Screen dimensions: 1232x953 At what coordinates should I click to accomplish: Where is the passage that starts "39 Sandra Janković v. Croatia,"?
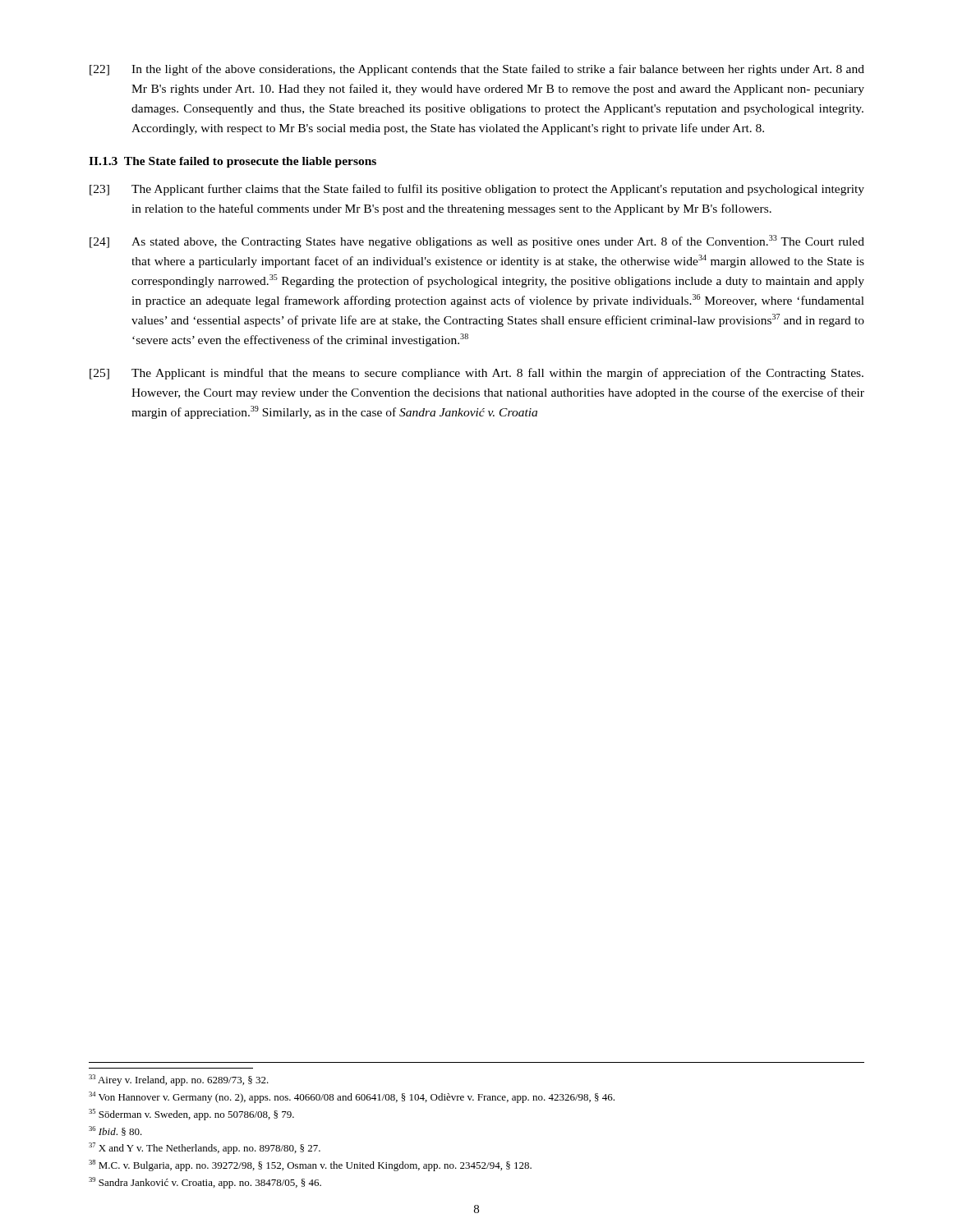tap(205, 1182)
